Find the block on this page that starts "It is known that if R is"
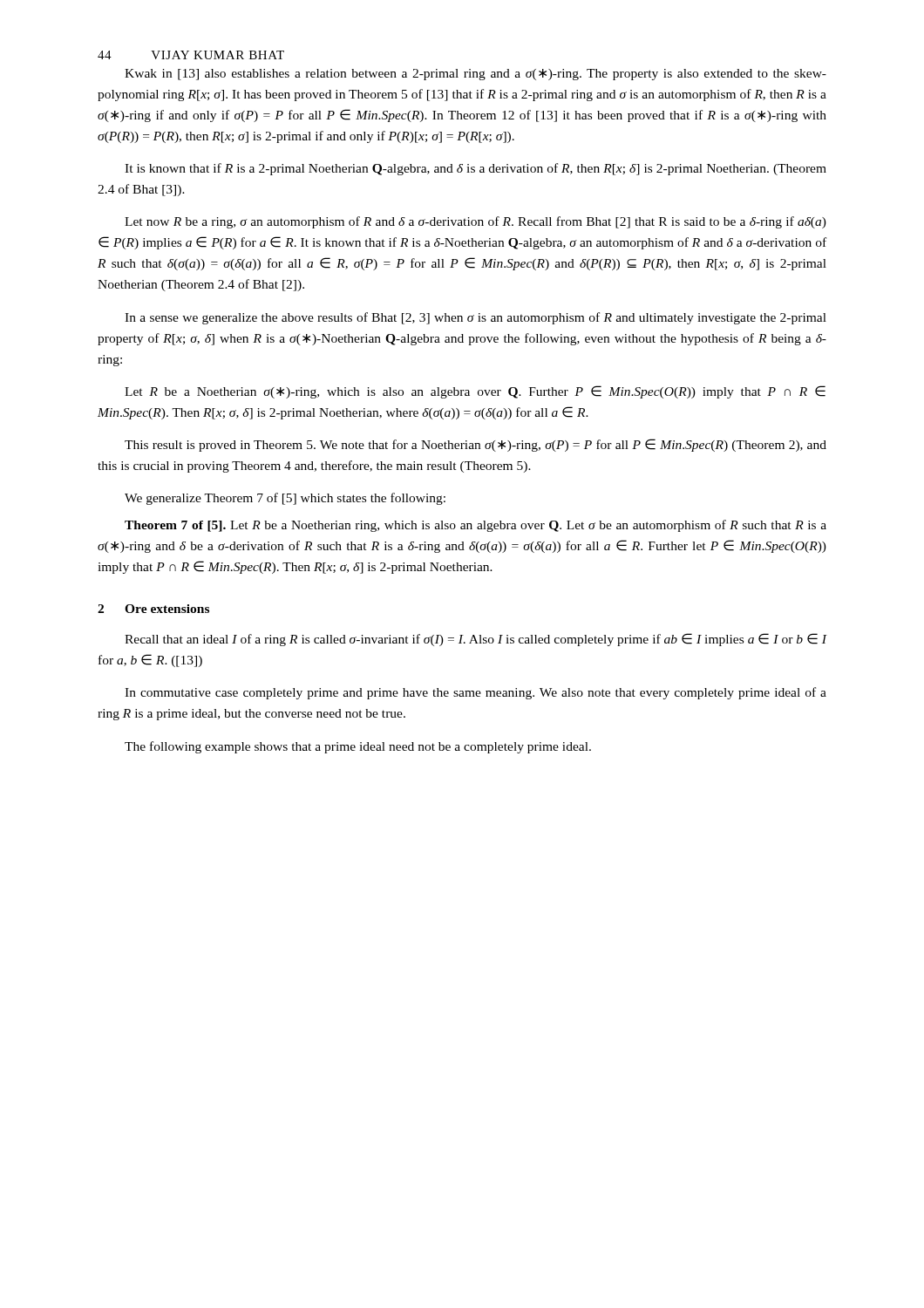The width and height of the screenshot is (924, 1308). click(462, 179)
